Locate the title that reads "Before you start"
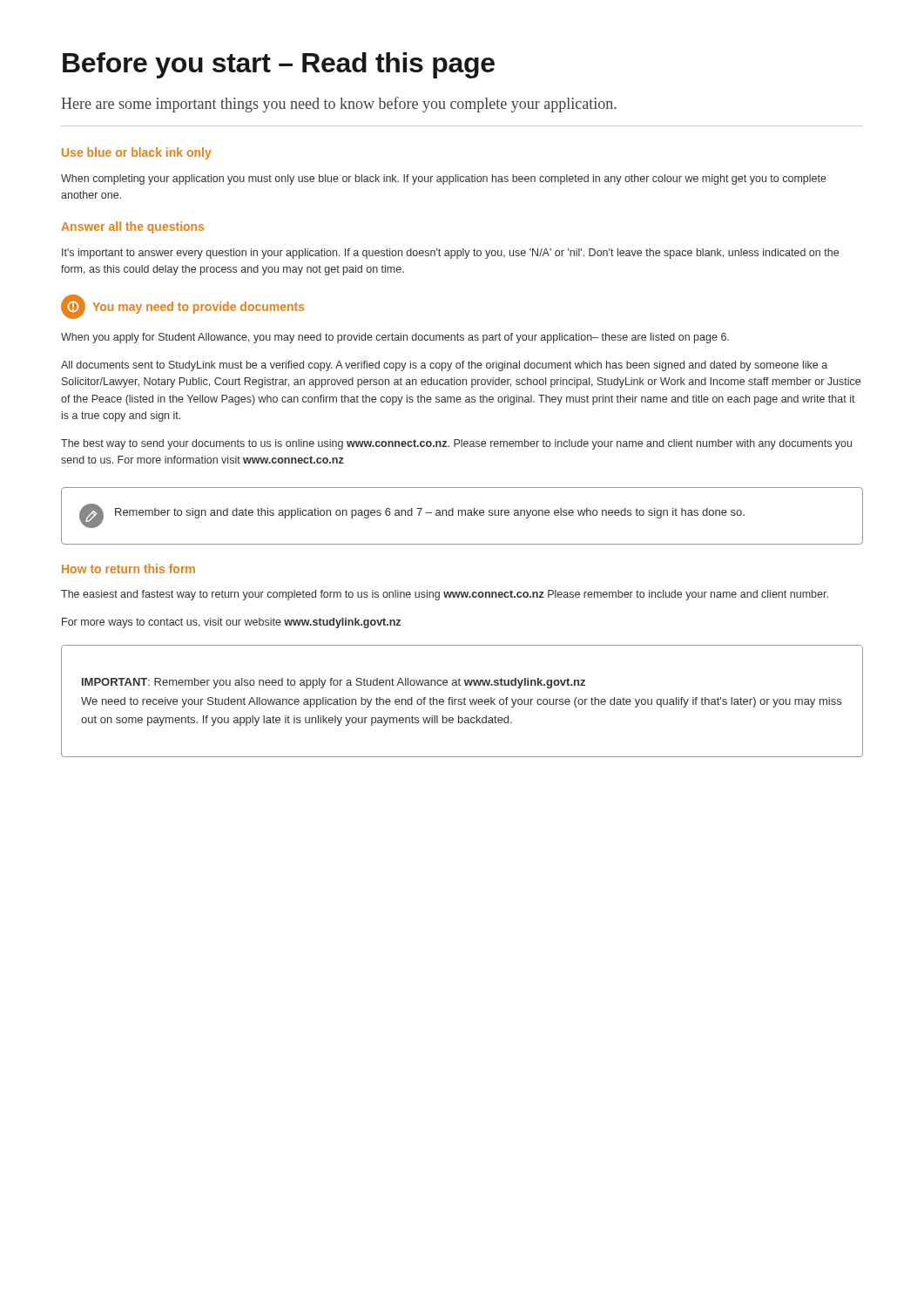Image resolution: width=924 pixels, height=1307 pixels. pos(278,63)
